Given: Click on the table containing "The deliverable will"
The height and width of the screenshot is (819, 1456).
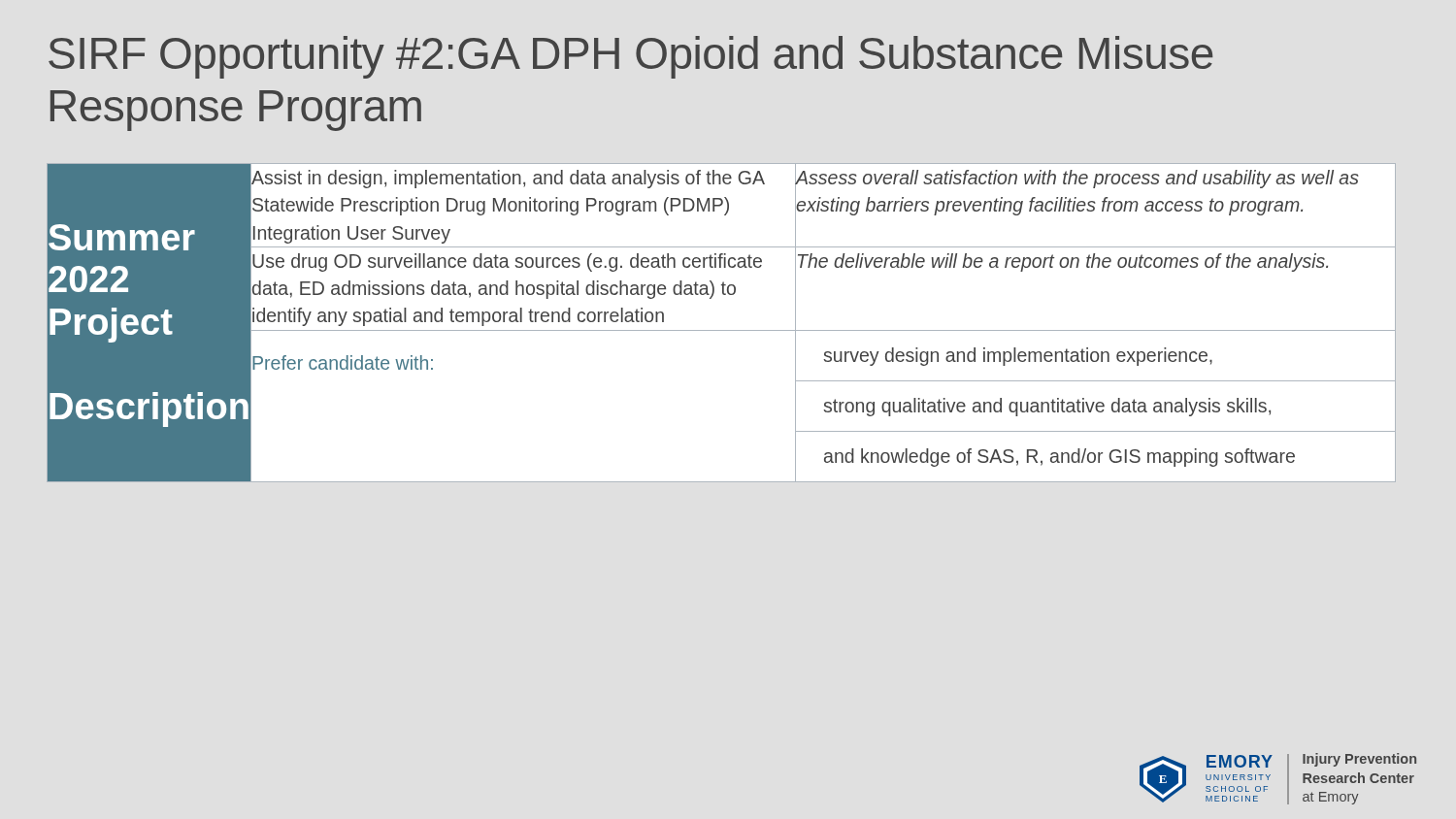Looking at the screenshot, I should click(x=721, y=323).
